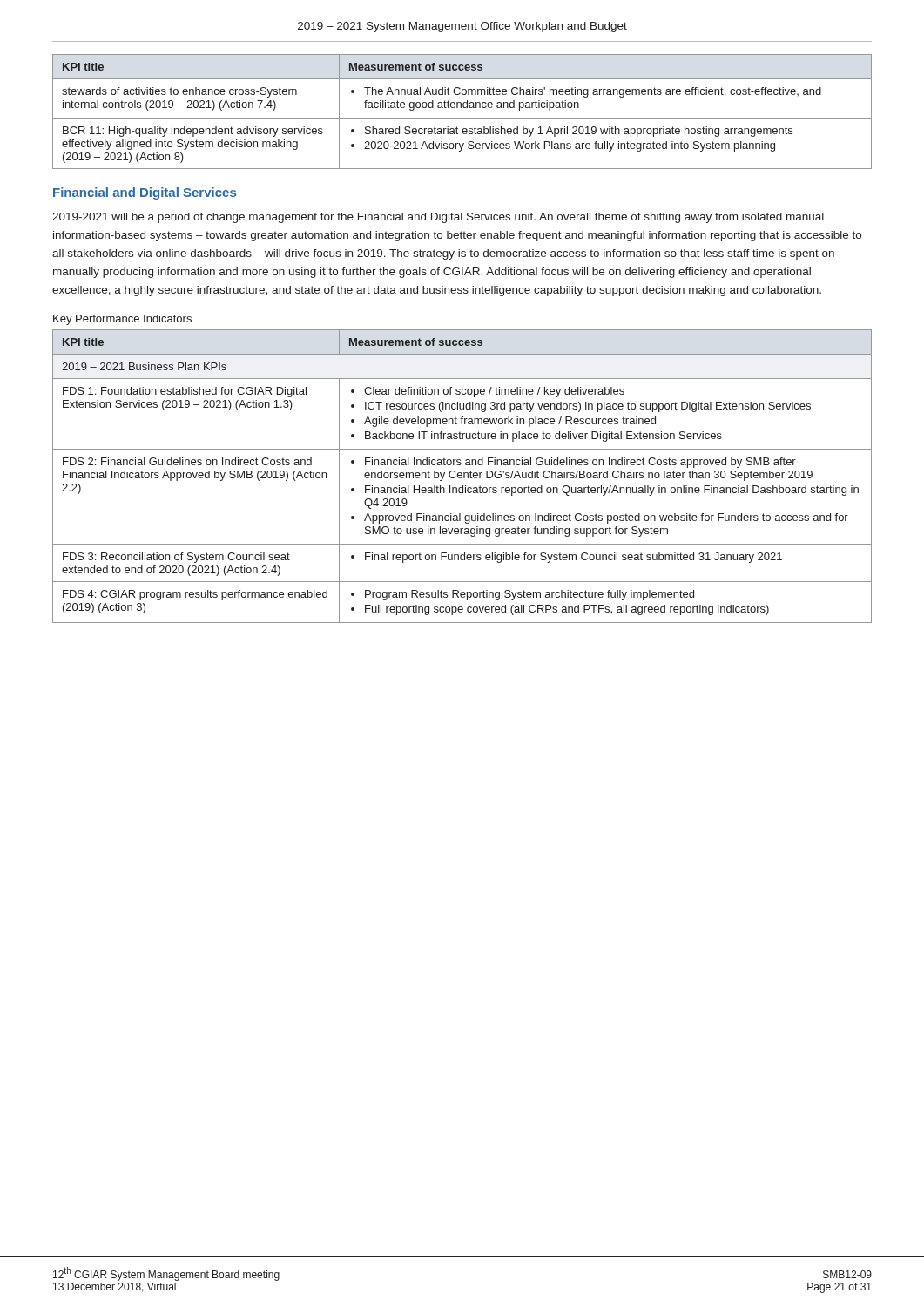Select the table that reads "stewards of activities to enhance"
Viewport: 924px width, 1307px height.
pos(462,111)
